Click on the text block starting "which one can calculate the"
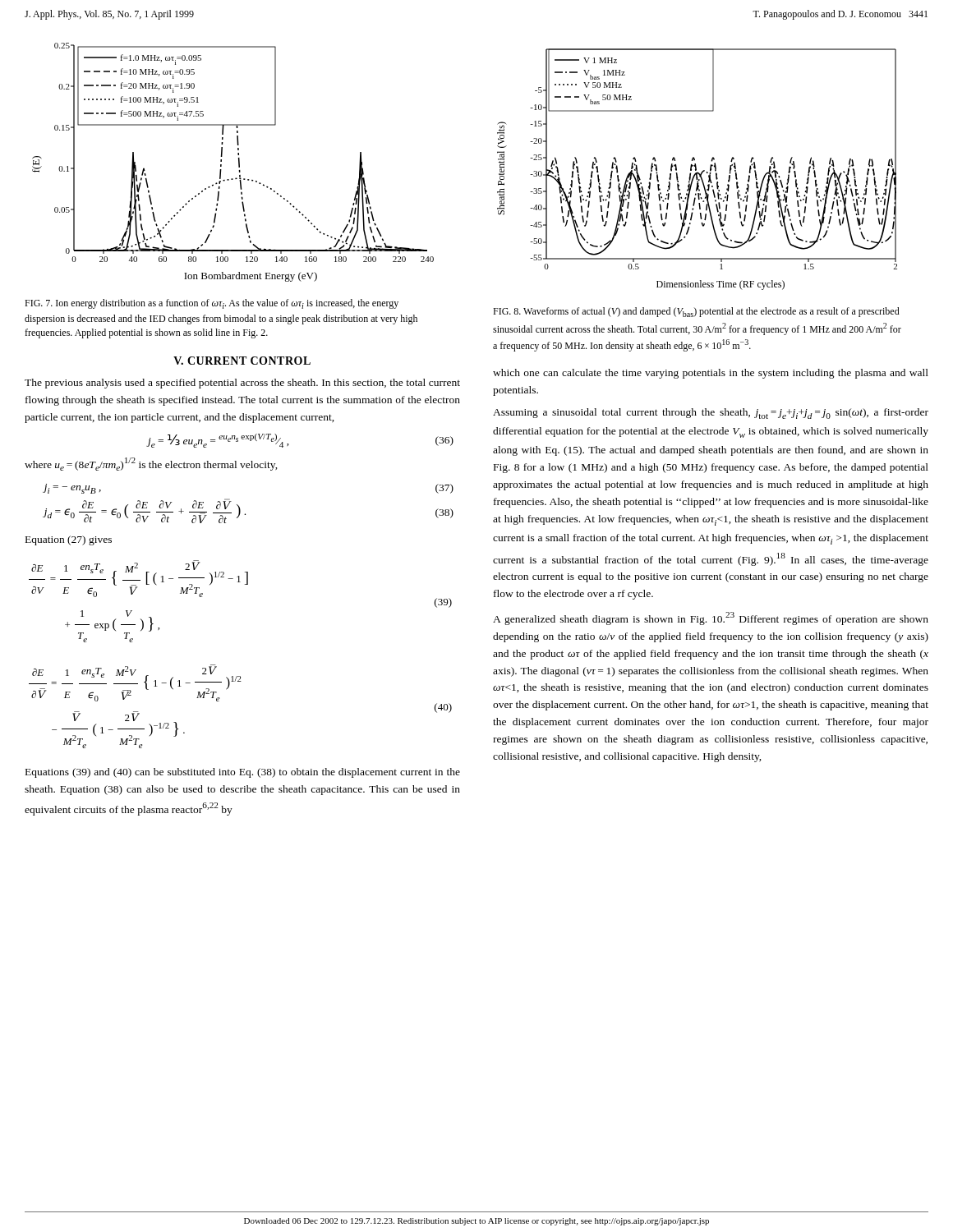This screenshot has width=953, height=1232. click(x=711, y=381)
